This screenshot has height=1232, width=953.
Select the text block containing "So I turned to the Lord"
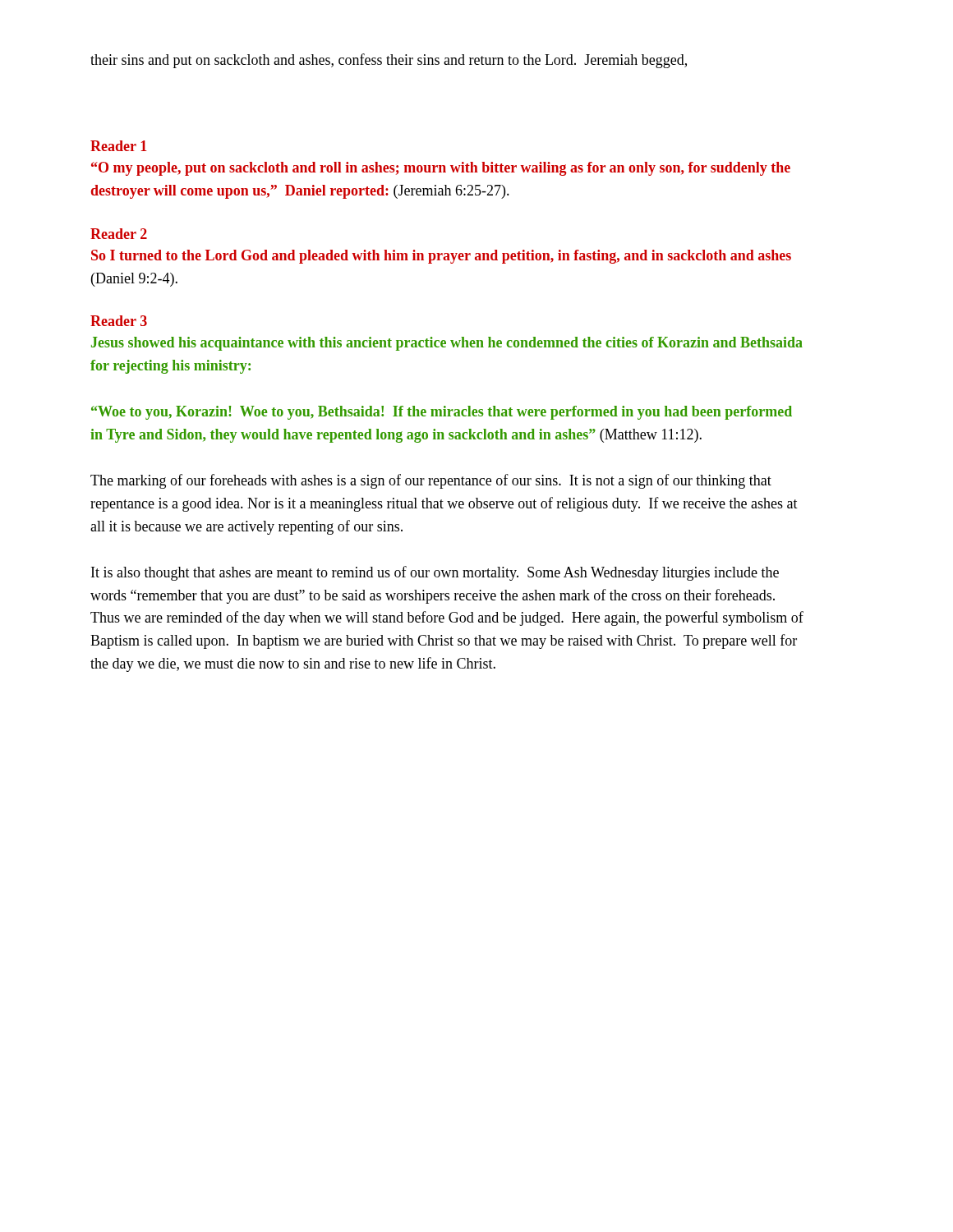click(441, 267)
